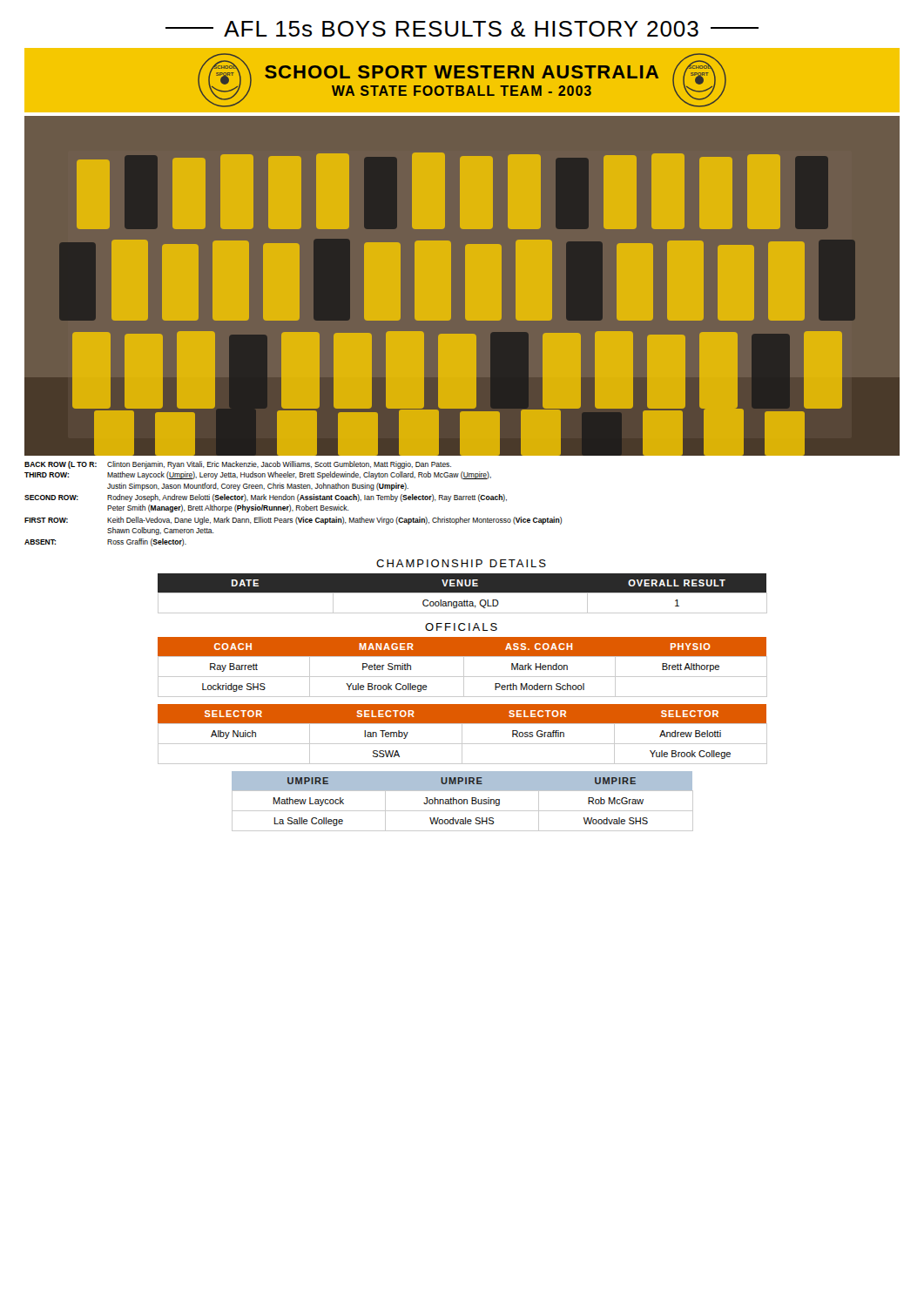Find the table that mentions "Brett Althorpe"
Screen dimensions: 1307x924
coord(462,667)
